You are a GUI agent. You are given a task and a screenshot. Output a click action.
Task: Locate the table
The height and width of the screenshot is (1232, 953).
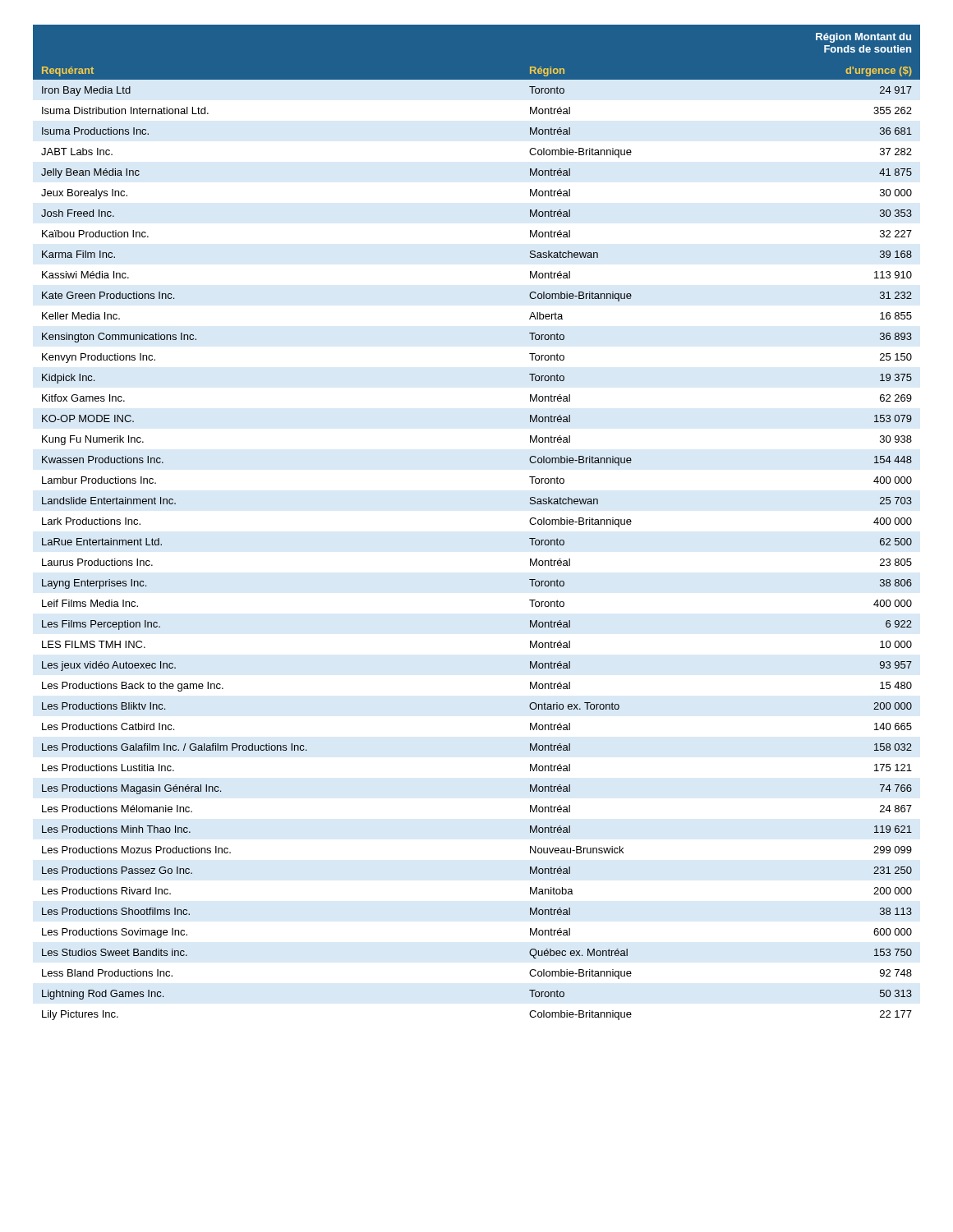(476, 524)
